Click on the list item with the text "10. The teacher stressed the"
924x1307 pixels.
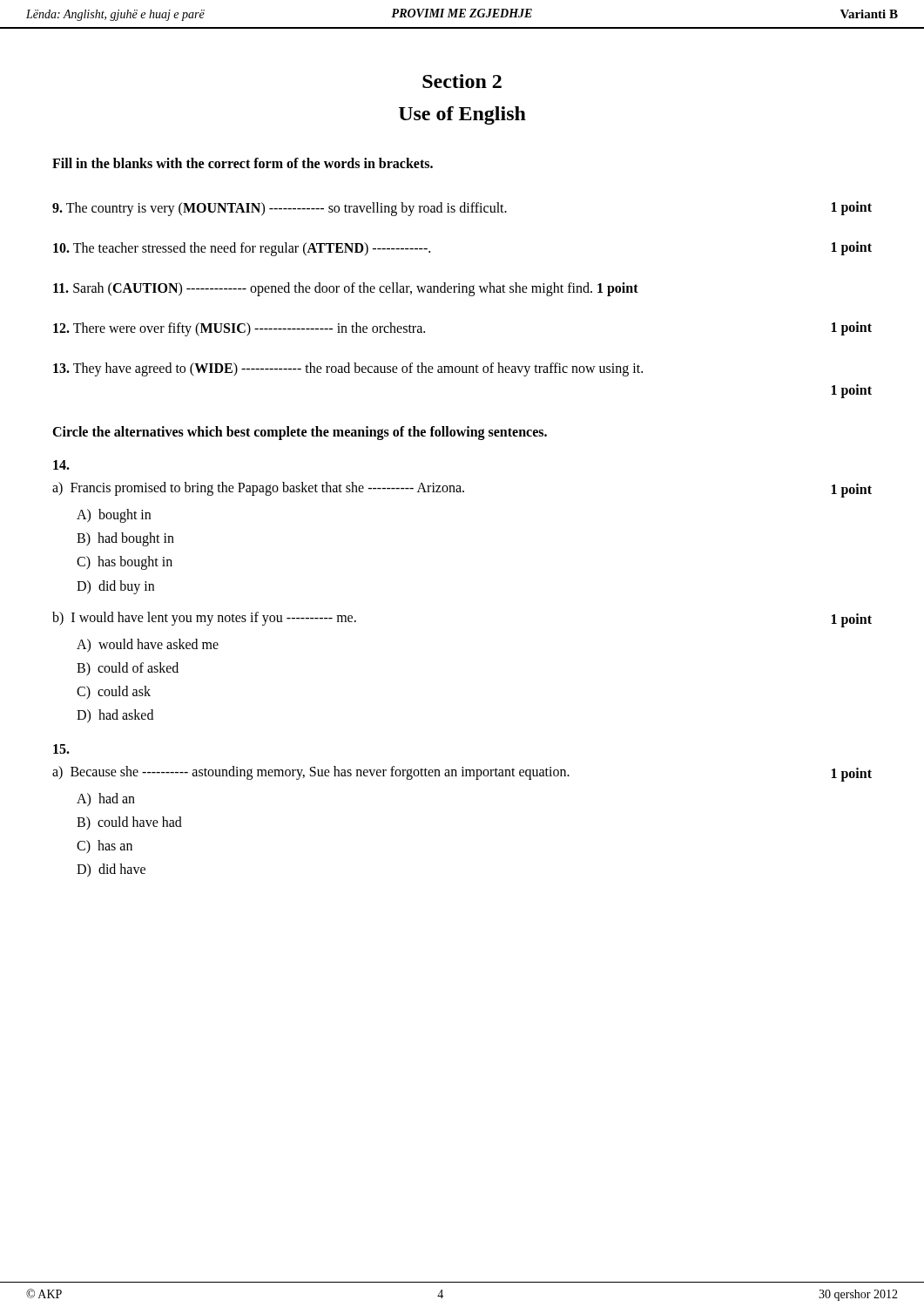click(245, 249)
